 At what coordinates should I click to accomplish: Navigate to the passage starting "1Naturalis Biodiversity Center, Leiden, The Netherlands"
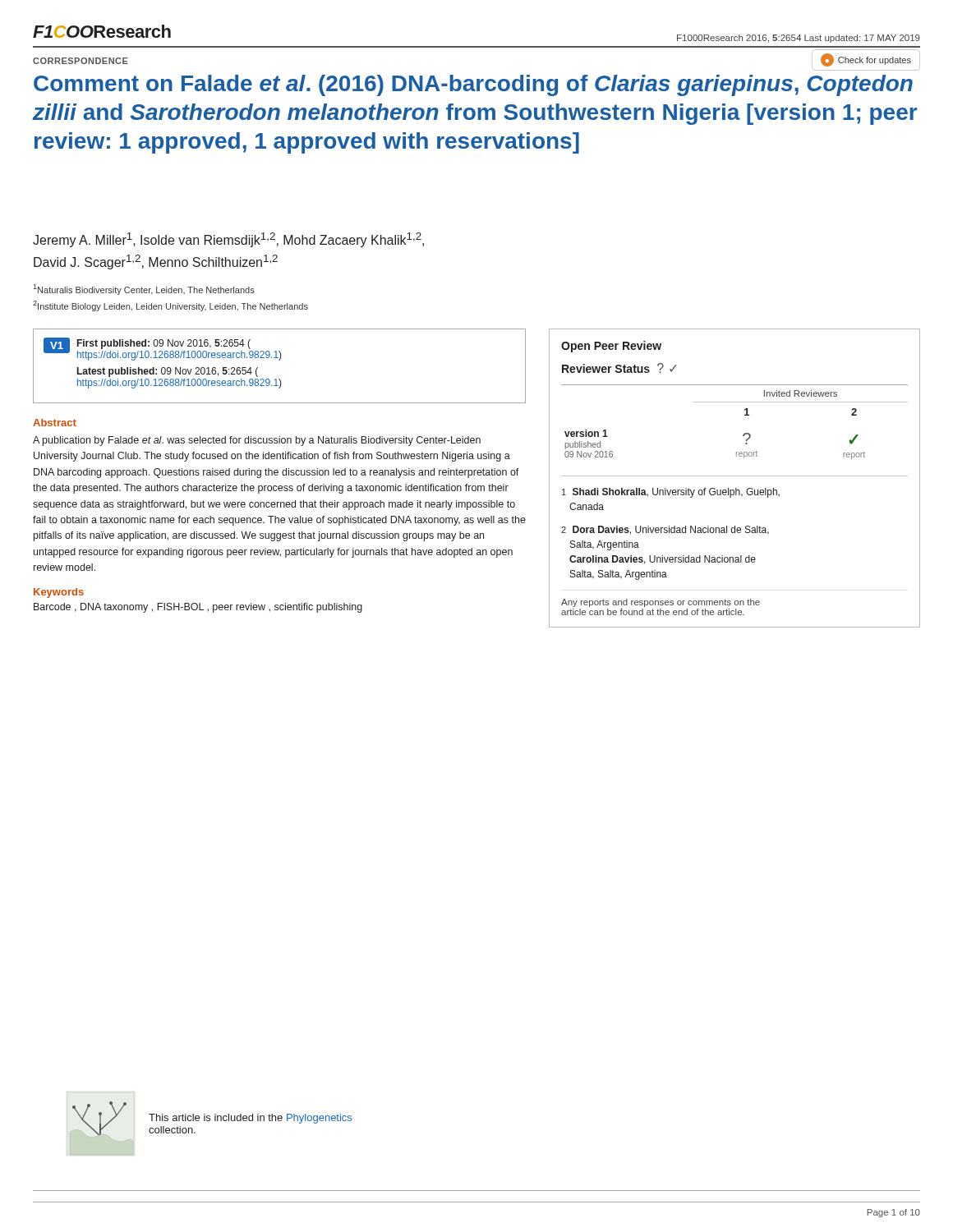click(170, 297)
